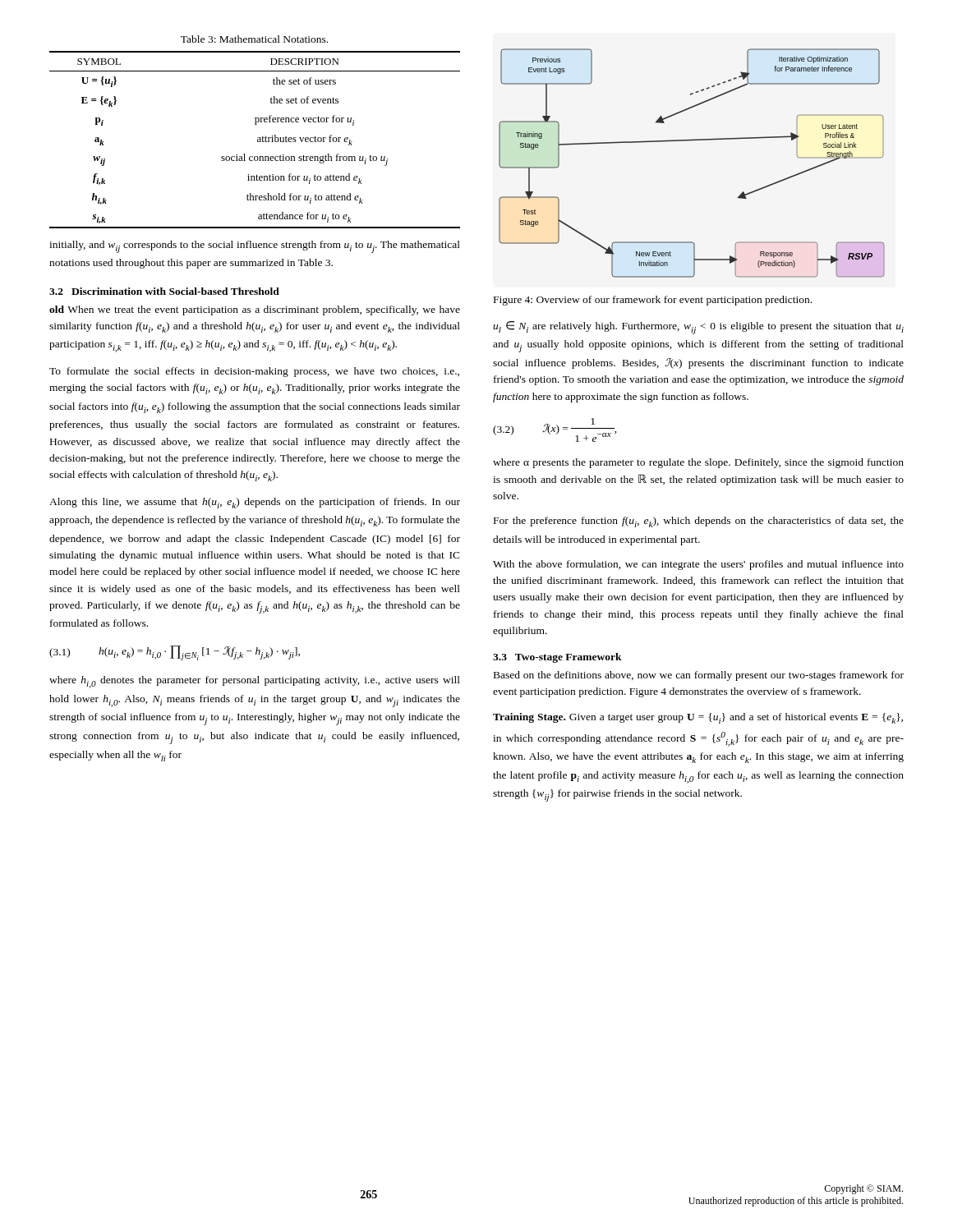Find the block on this page that starts "old When we"
Screen dimensions: 1232x953
click(x=255, y=328)
